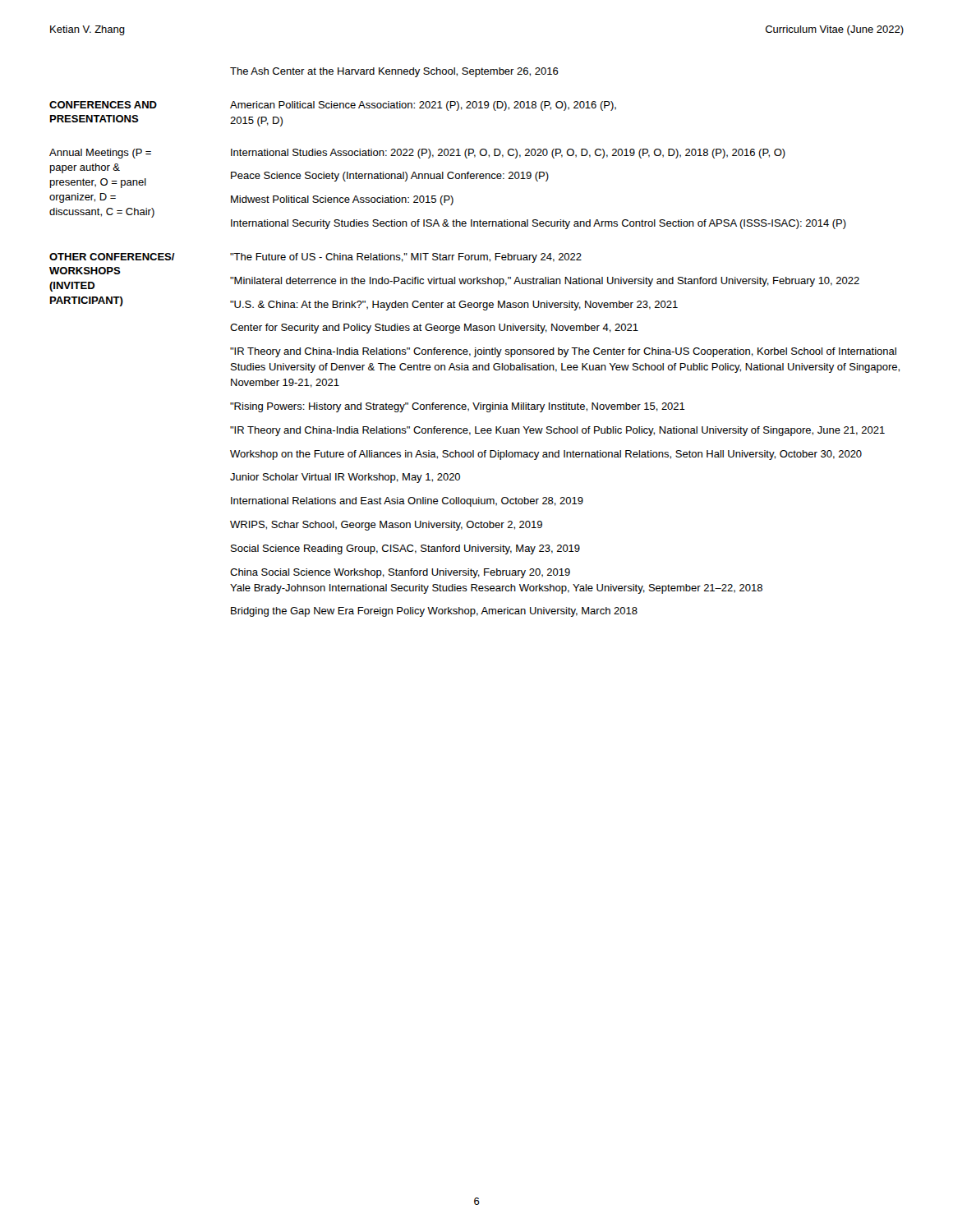Locate the block starting "International Security Studies"
Image resolution: width=953 pixels, height=1232 pixels.
pos(538,223)
